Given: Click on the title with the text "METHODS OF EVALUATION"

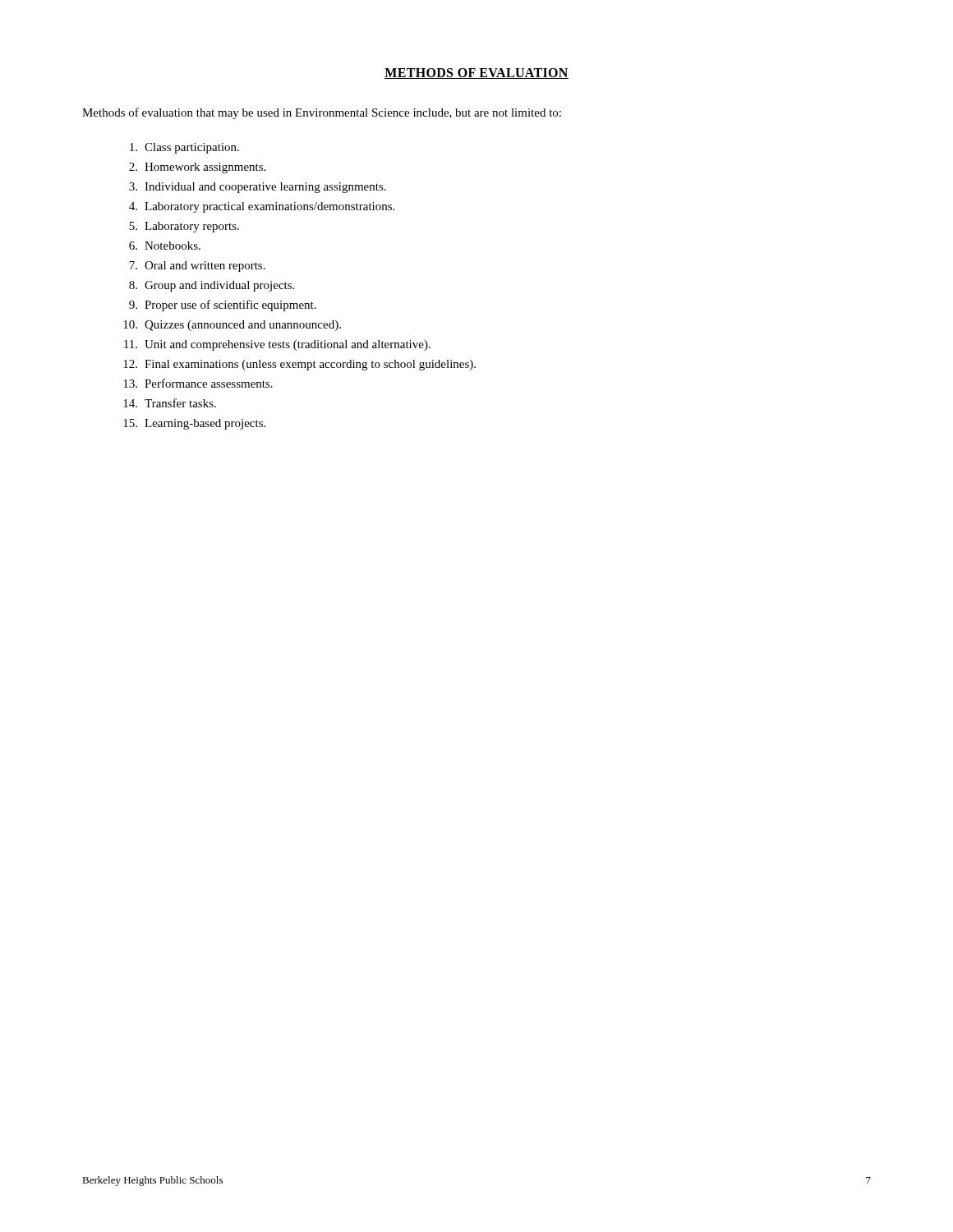Looking at the screenshot, I should click(476, 73).
